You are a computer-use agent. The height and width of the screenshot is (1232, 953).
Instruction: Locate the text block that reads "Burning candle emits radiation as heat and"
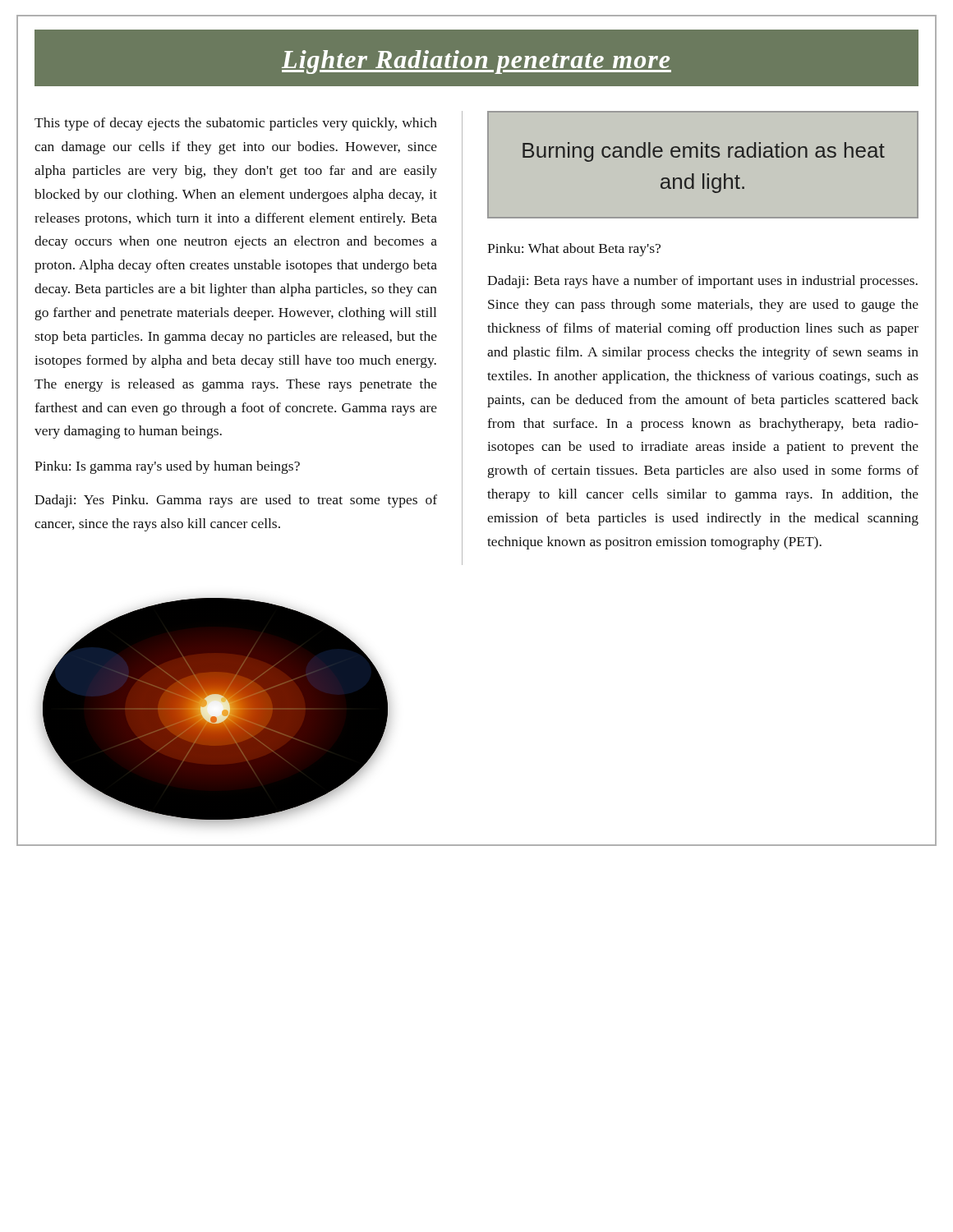(x=703, y=166)
